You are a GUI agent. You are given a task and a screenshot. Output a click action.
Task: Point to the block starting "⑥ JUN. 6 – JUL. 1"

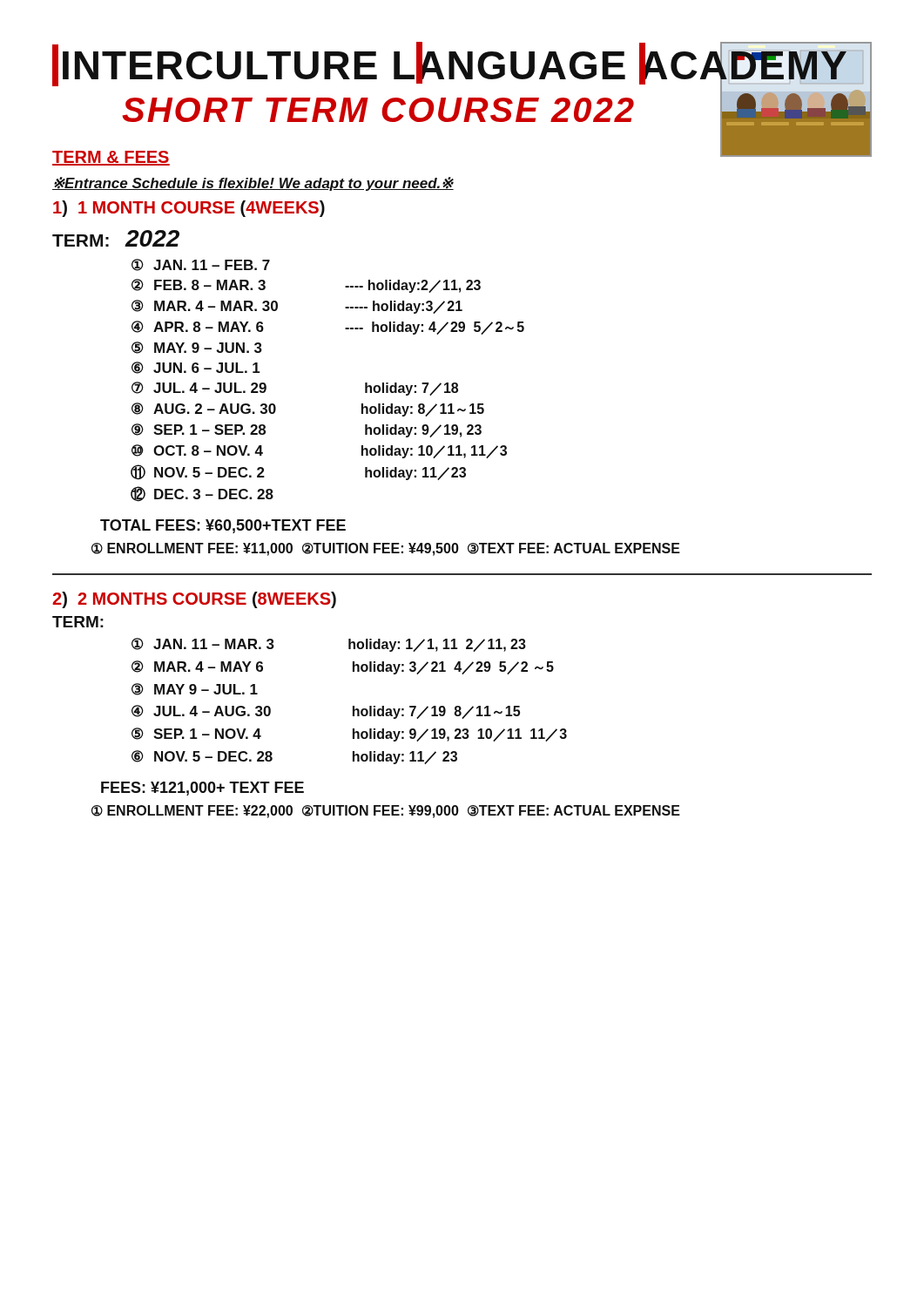[x=238, y=368]
